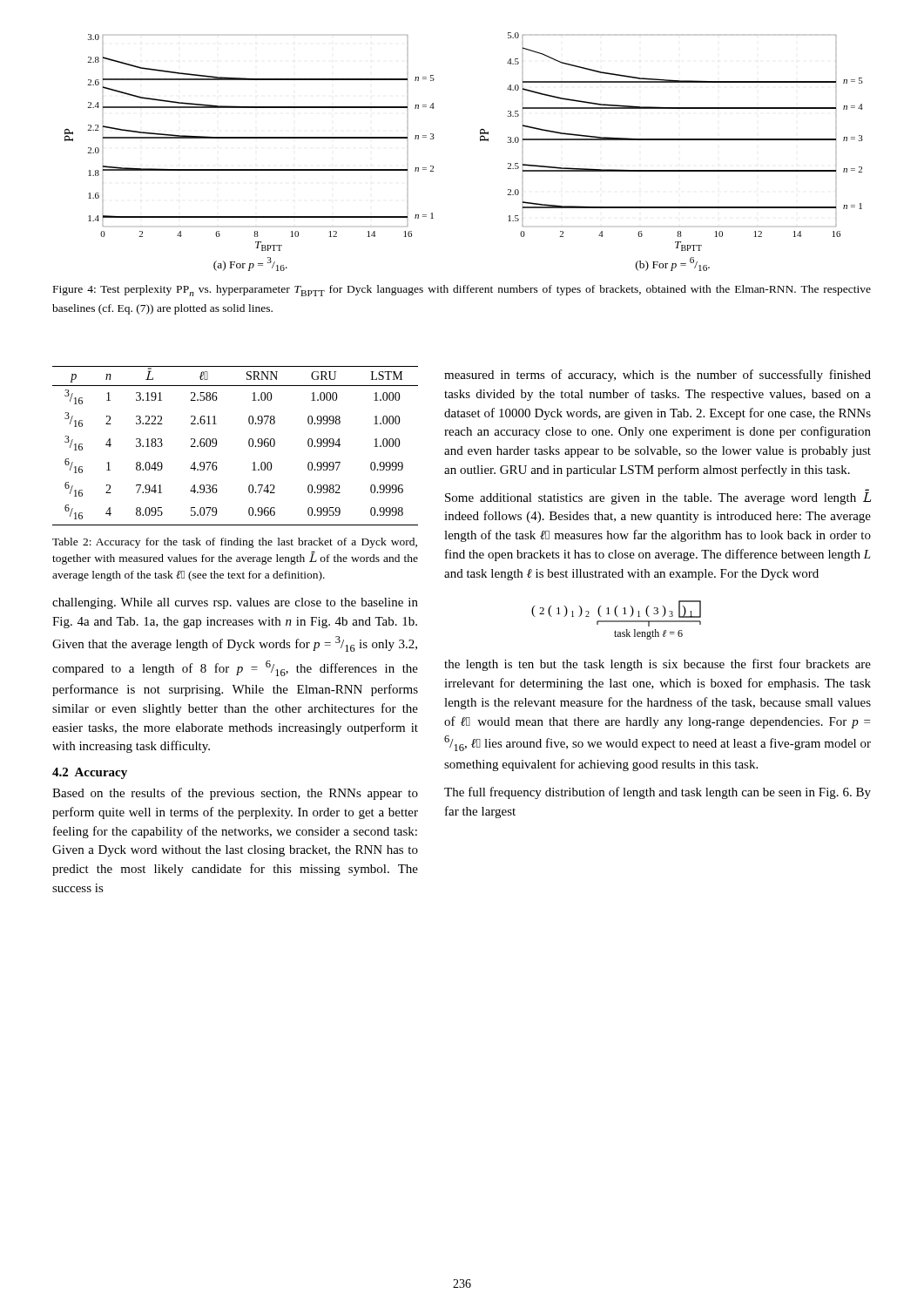Viewport: 924px width, 1307px height.
Task: Click on the text block with the text "measured in terms of accuracy,"
Action: 658,422
